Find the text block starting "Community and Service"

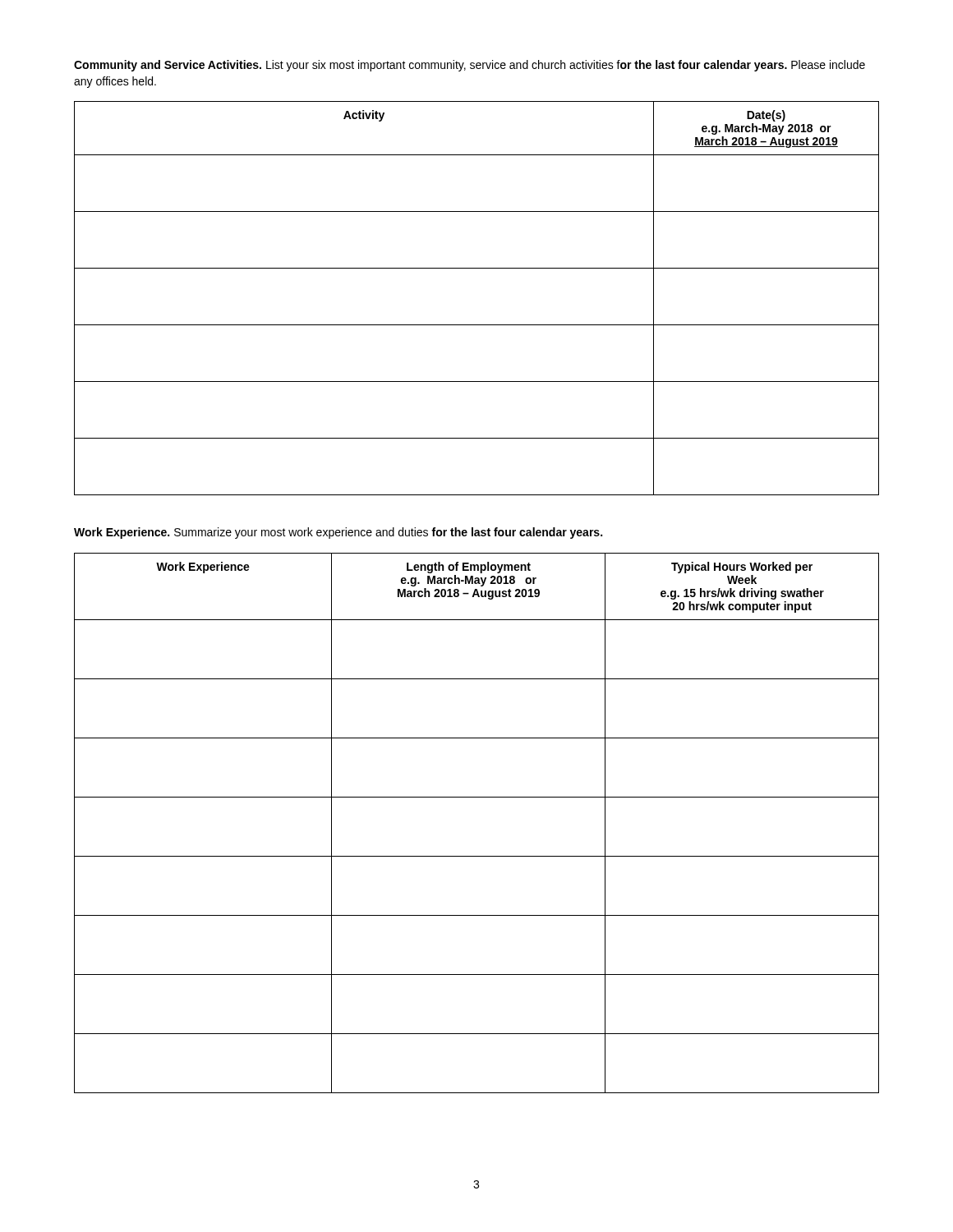[470, 73]
